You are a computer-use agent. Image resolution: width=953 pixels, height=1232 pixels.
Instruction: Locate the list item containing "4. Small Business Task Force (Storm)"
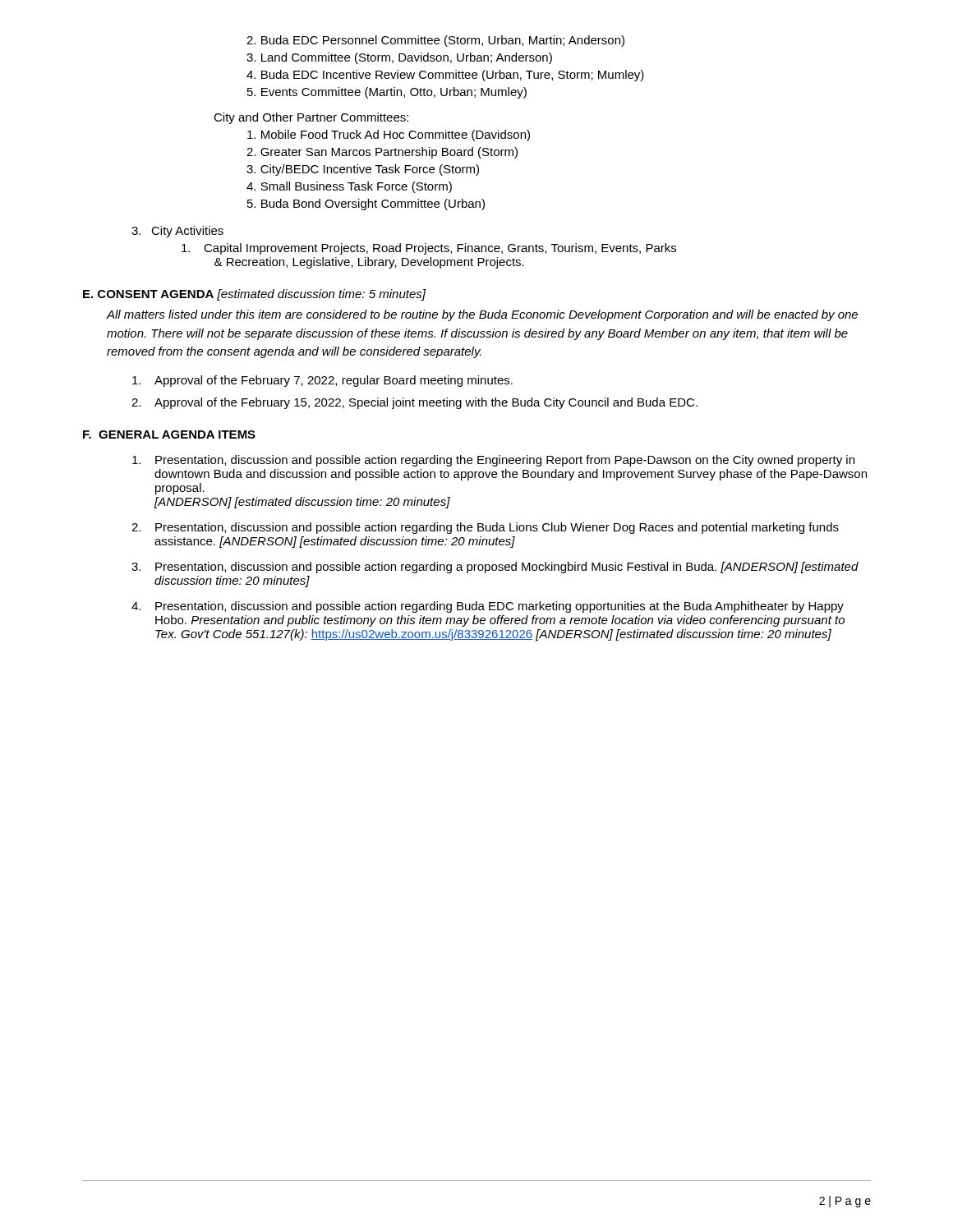[x=349, y=186]
